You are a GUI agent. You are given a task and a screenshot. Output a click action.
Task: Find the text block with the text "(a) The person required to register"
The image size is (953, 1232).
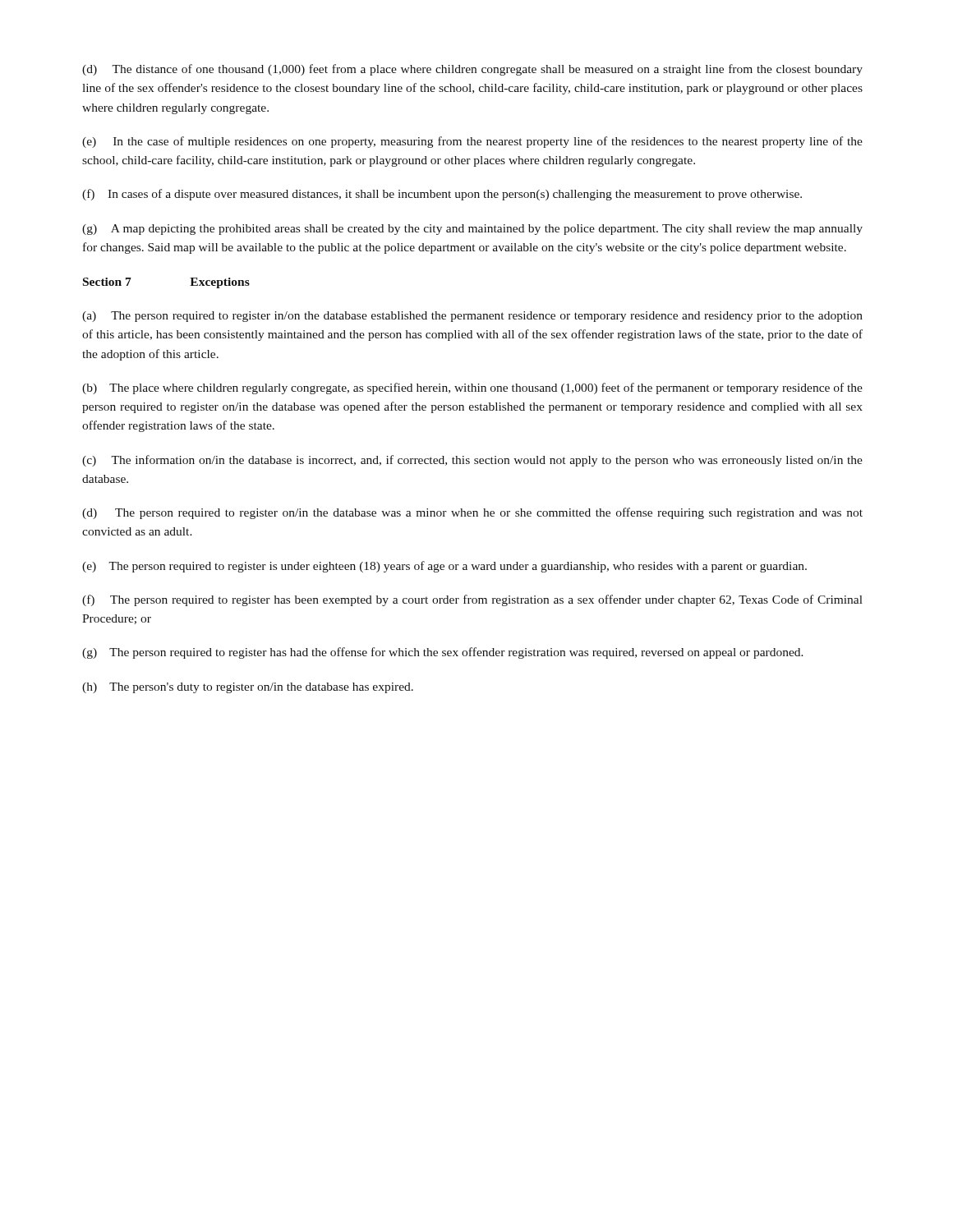[x=472, y=334]
